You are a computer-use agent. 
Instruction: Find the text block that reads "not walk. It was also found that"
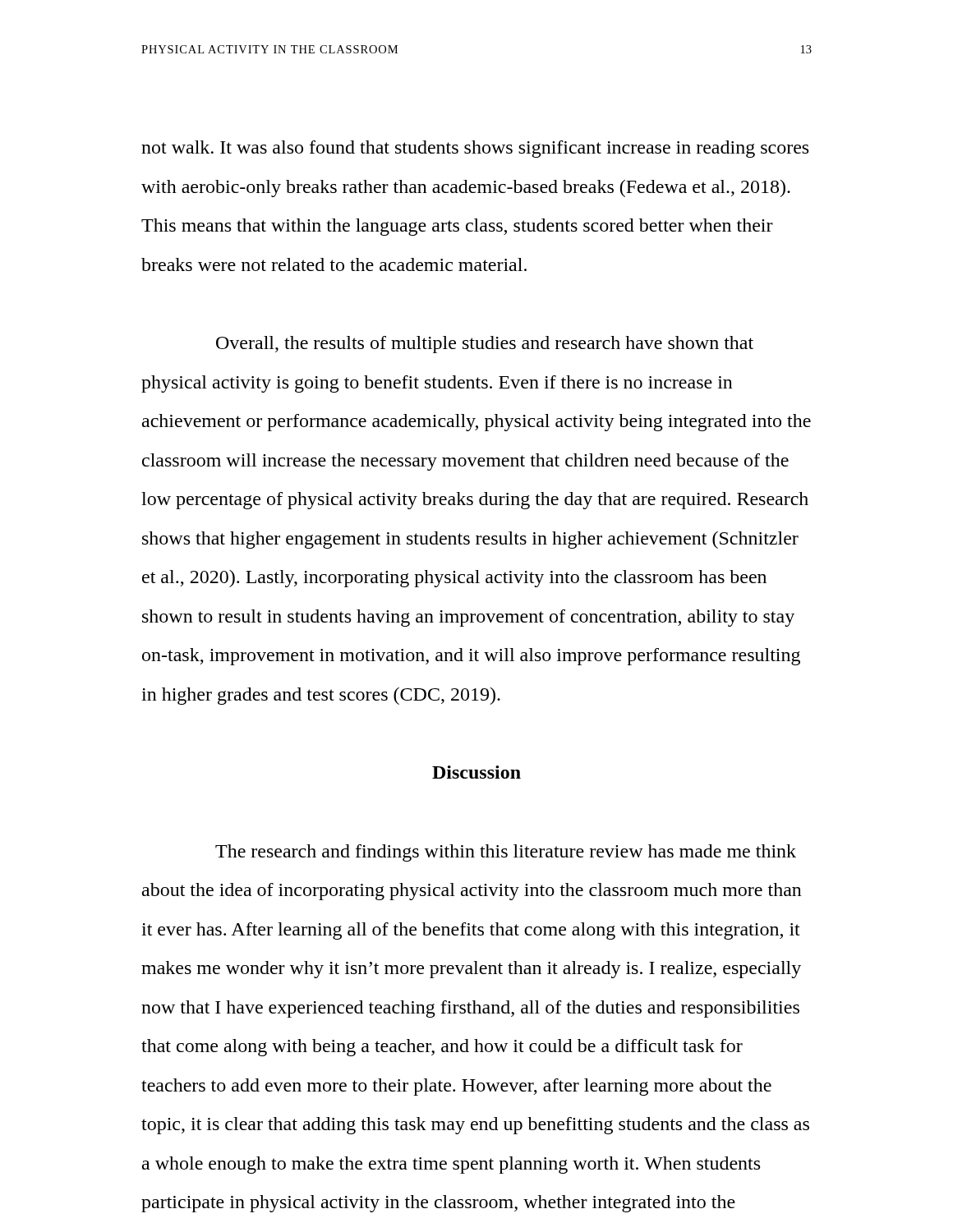pyautogui.click(x=475, y=149)
